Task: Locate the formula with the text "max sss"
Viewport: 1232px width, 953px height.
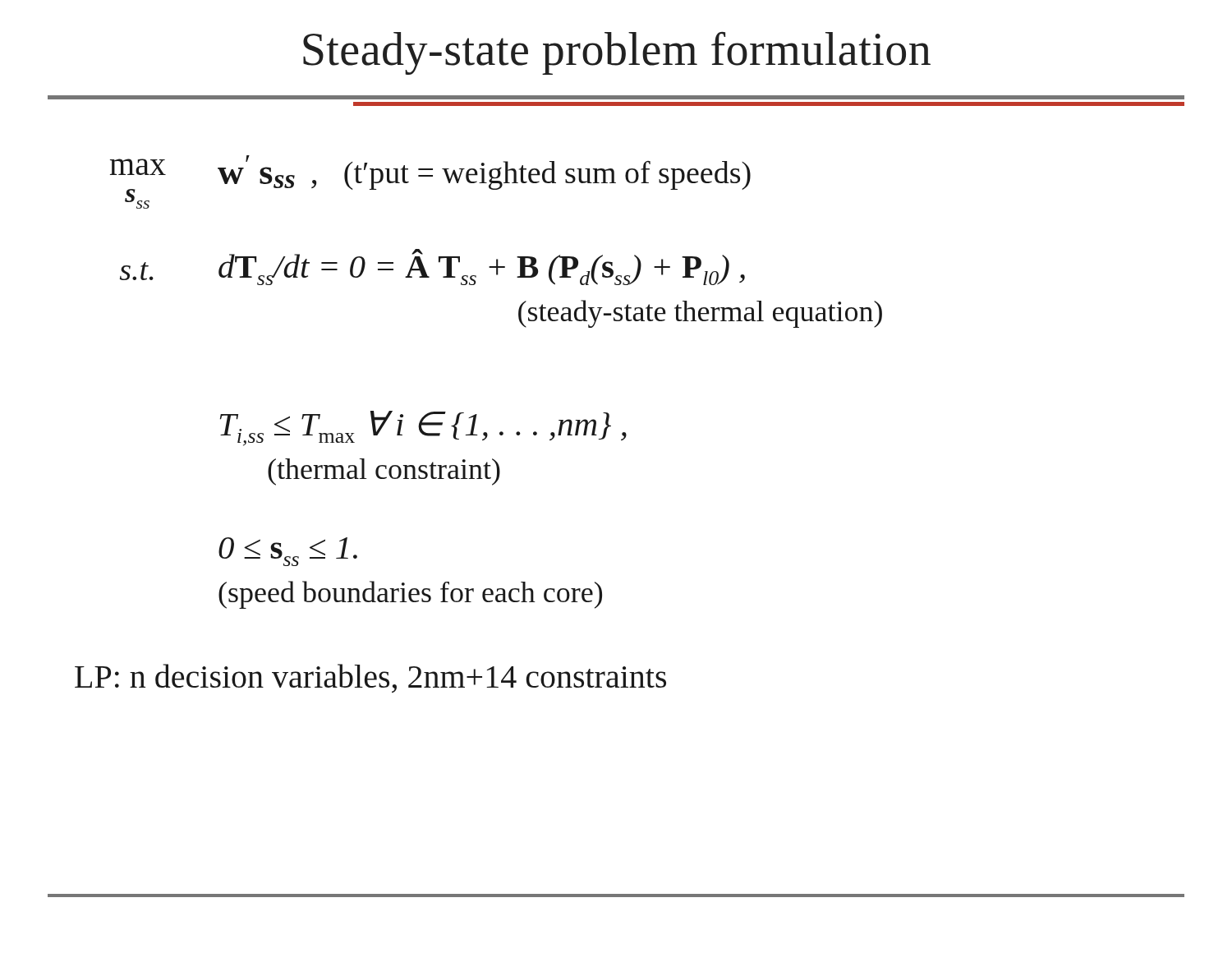Action: pos(138,180)
